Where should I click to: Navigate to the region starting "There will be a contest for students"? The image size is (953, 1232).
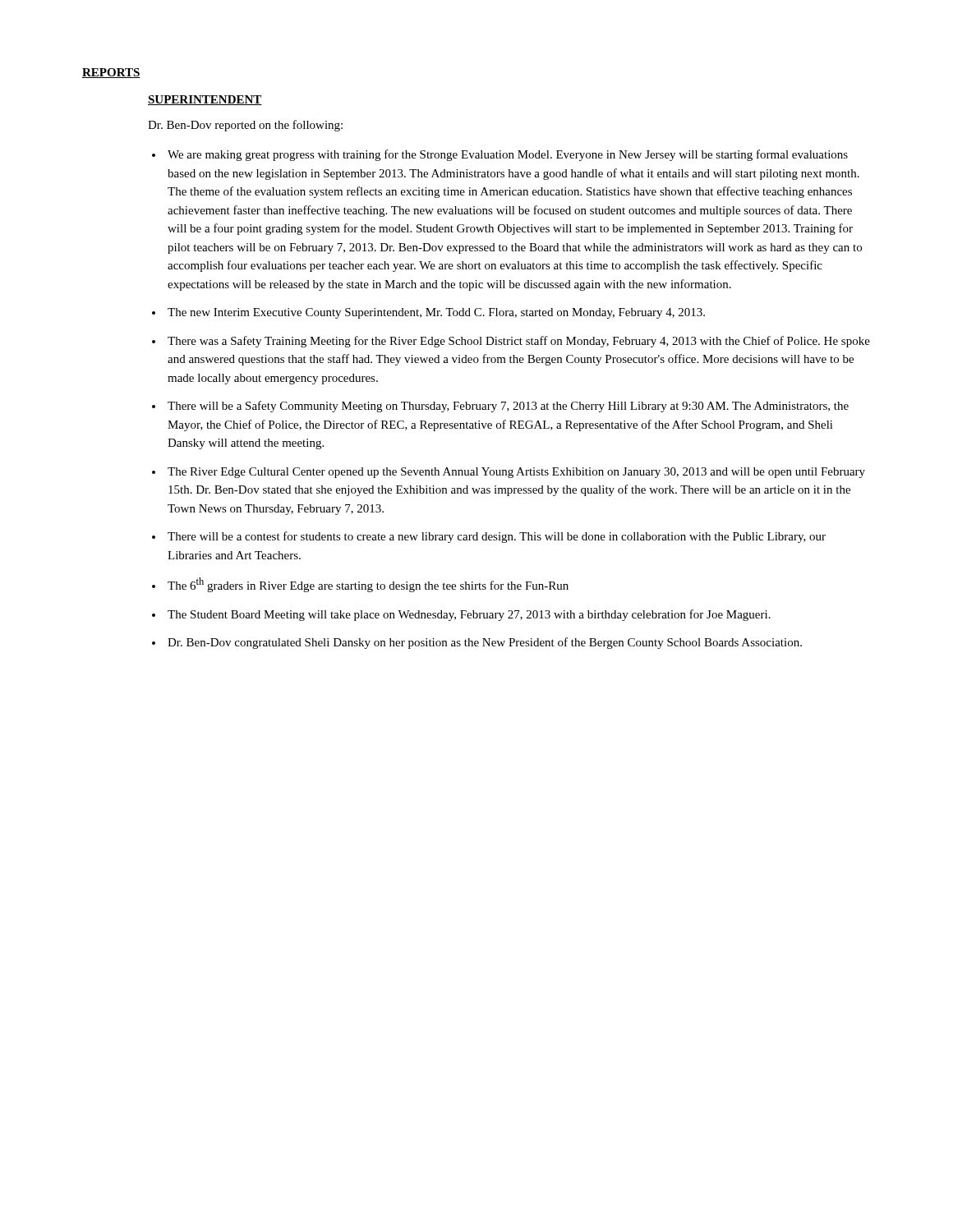coord(497,546)
